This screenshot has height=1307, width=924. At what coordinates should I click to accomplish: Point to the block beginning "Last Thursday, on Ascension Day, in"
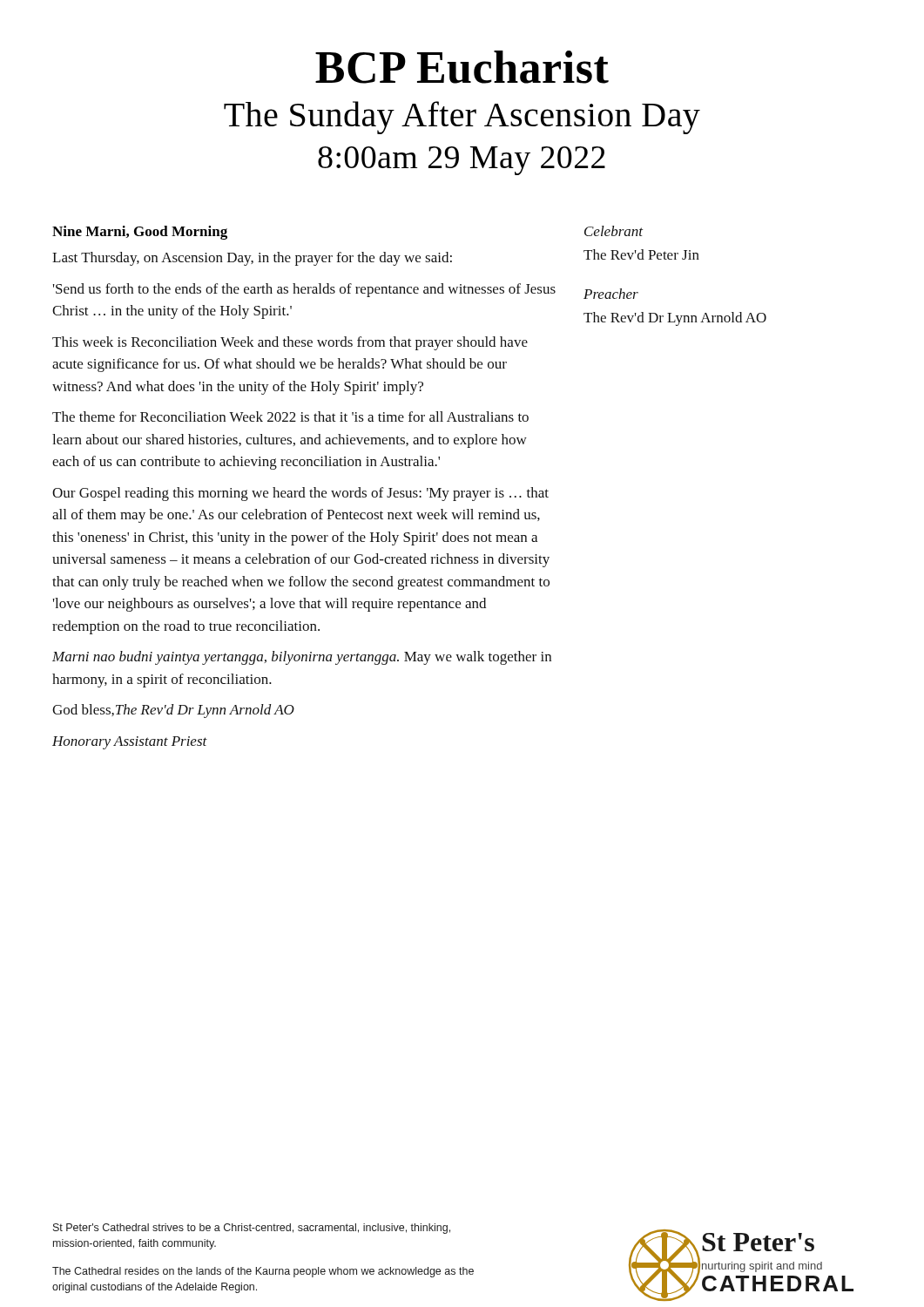305,499
